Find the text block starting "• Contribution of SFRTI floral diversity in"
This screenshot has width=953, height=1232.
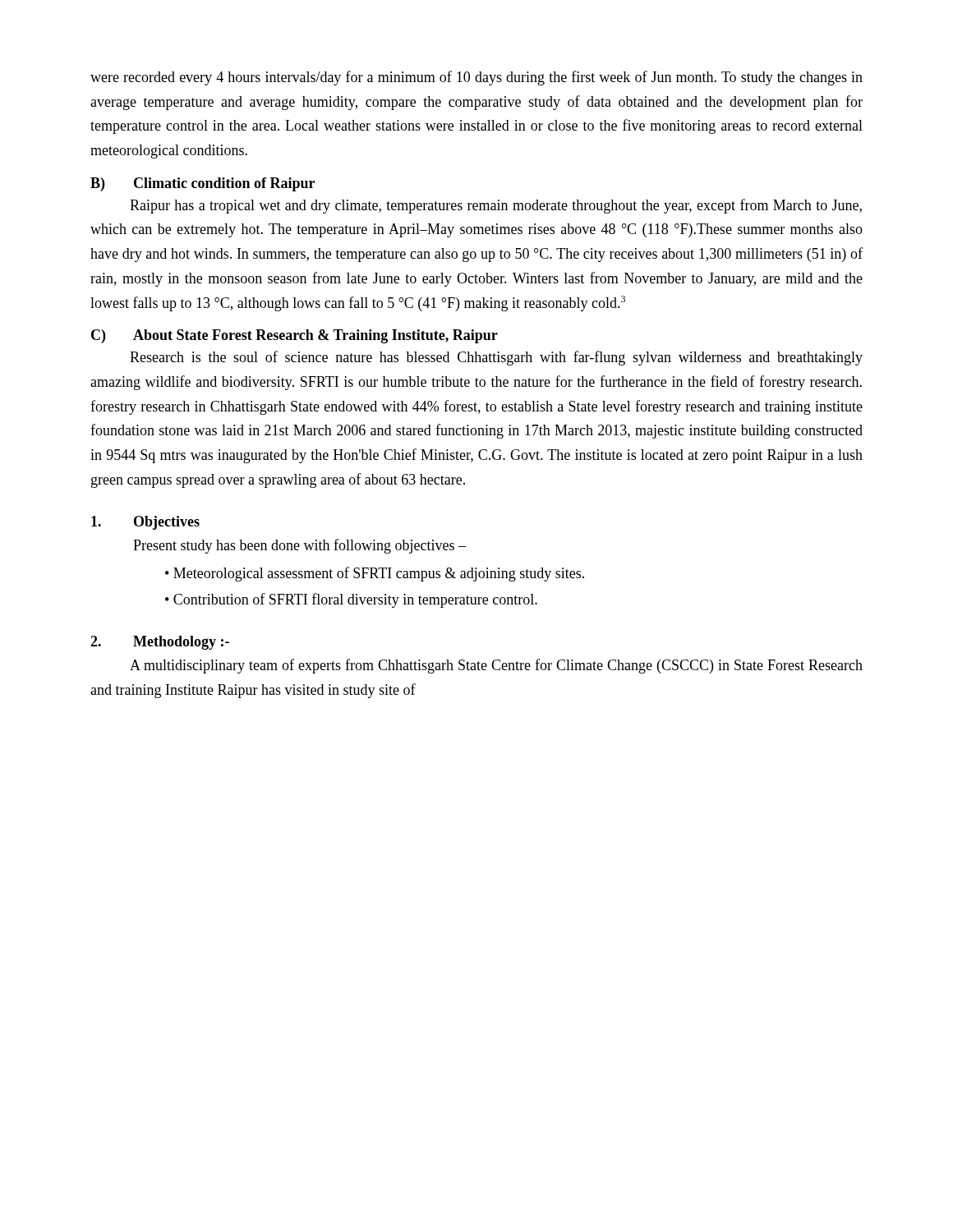pos(351,599)
